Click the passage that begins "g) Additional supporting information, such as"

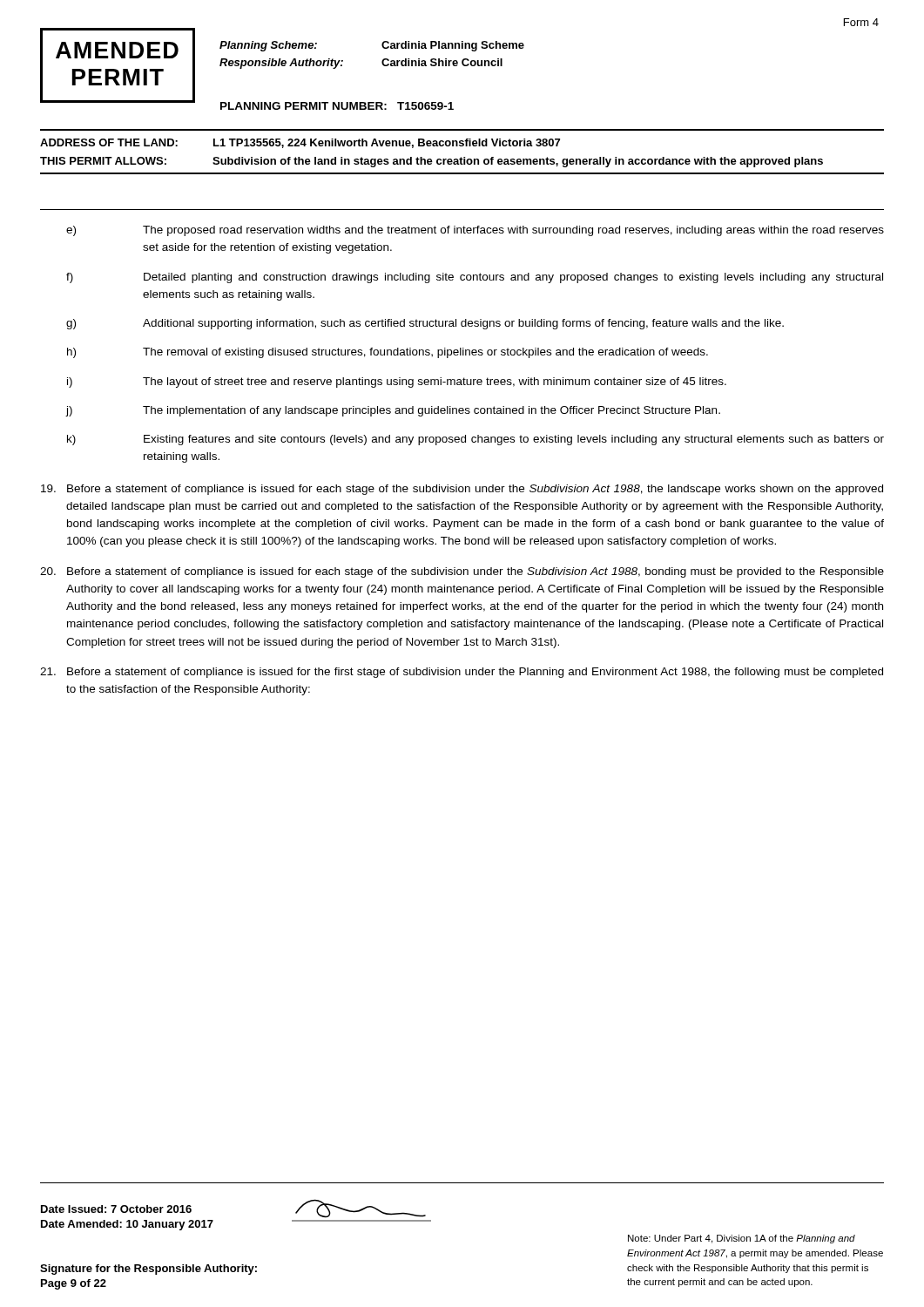click(x=462, y=323)
